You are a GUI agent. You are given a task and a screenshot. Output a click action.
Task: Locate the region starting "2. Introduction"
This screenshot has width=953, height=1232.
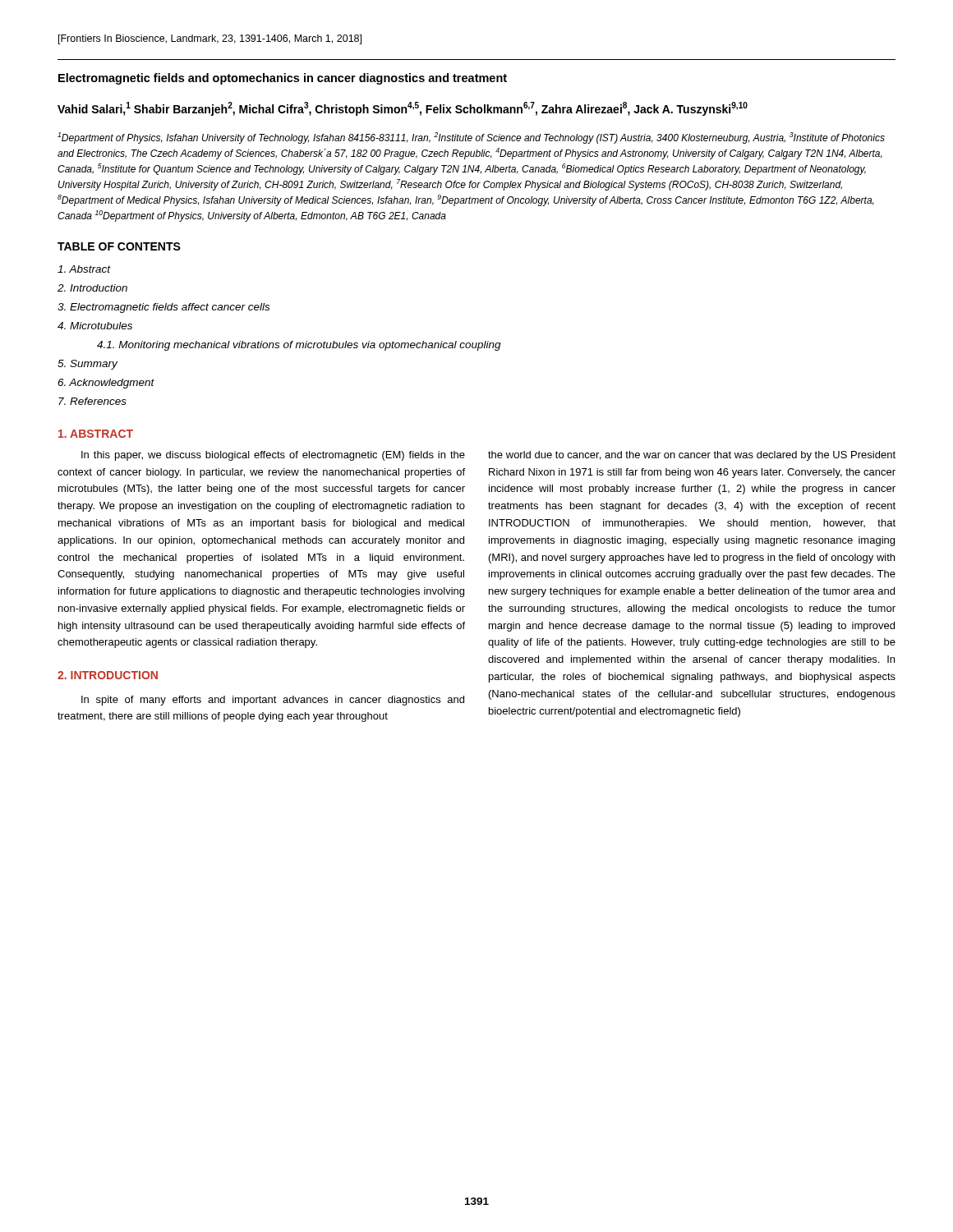[x=93, y=288]
